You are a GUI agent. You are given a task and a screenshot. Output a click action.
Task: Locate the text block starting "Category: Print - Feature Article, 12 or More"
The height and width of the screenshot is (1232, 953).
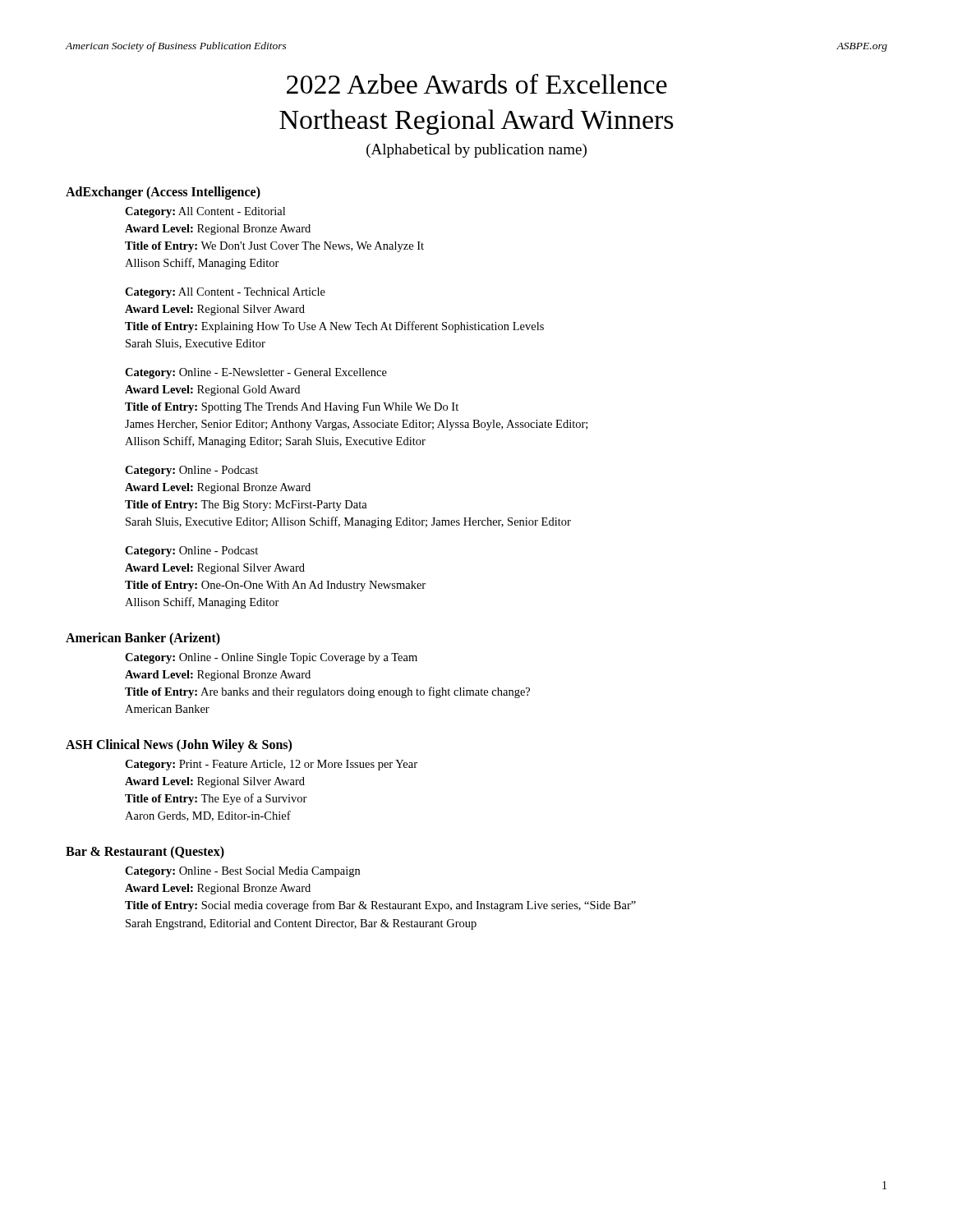coord(271,765)
